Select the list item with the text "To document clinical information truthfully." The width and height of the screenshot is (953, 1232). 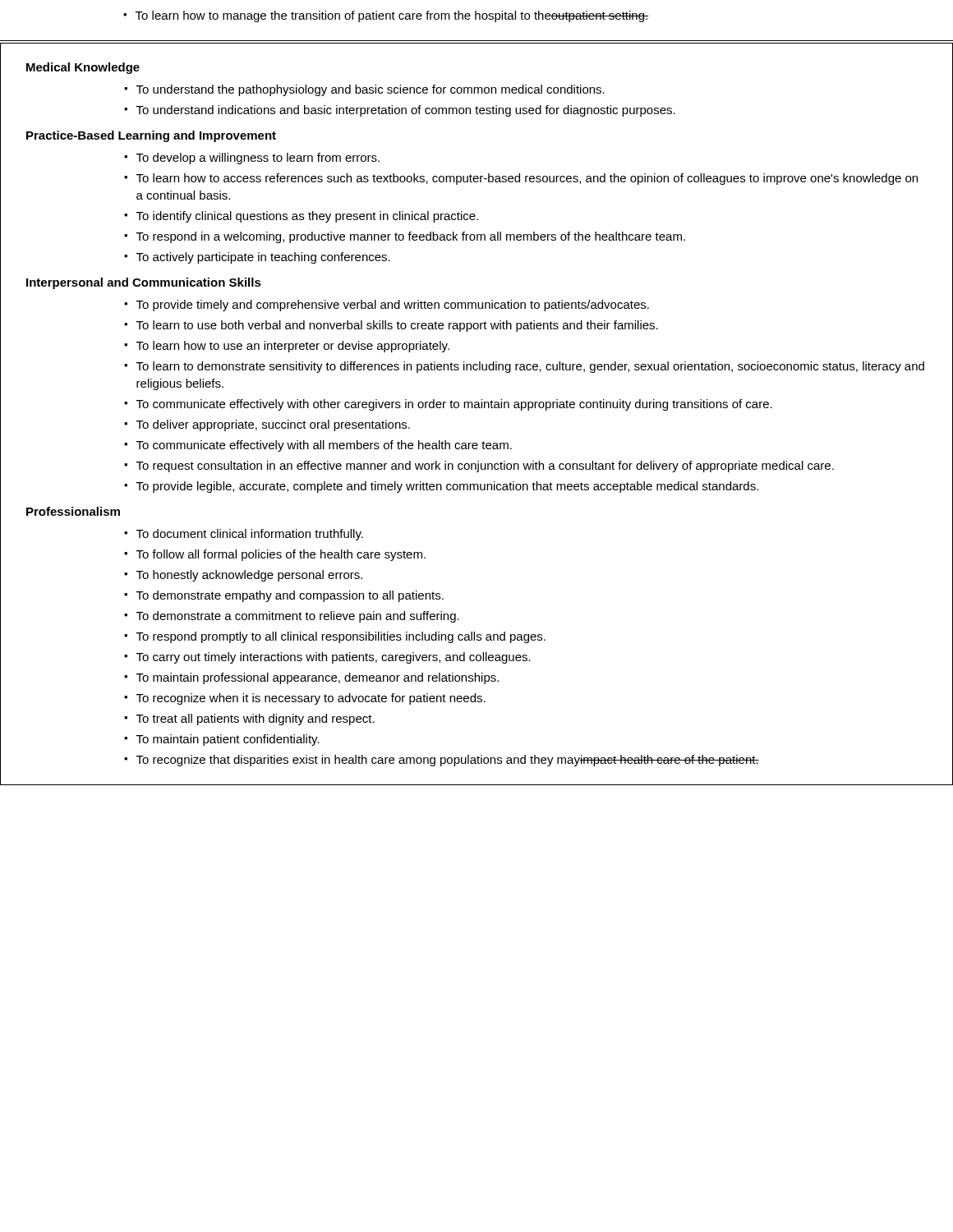point(250,533)
